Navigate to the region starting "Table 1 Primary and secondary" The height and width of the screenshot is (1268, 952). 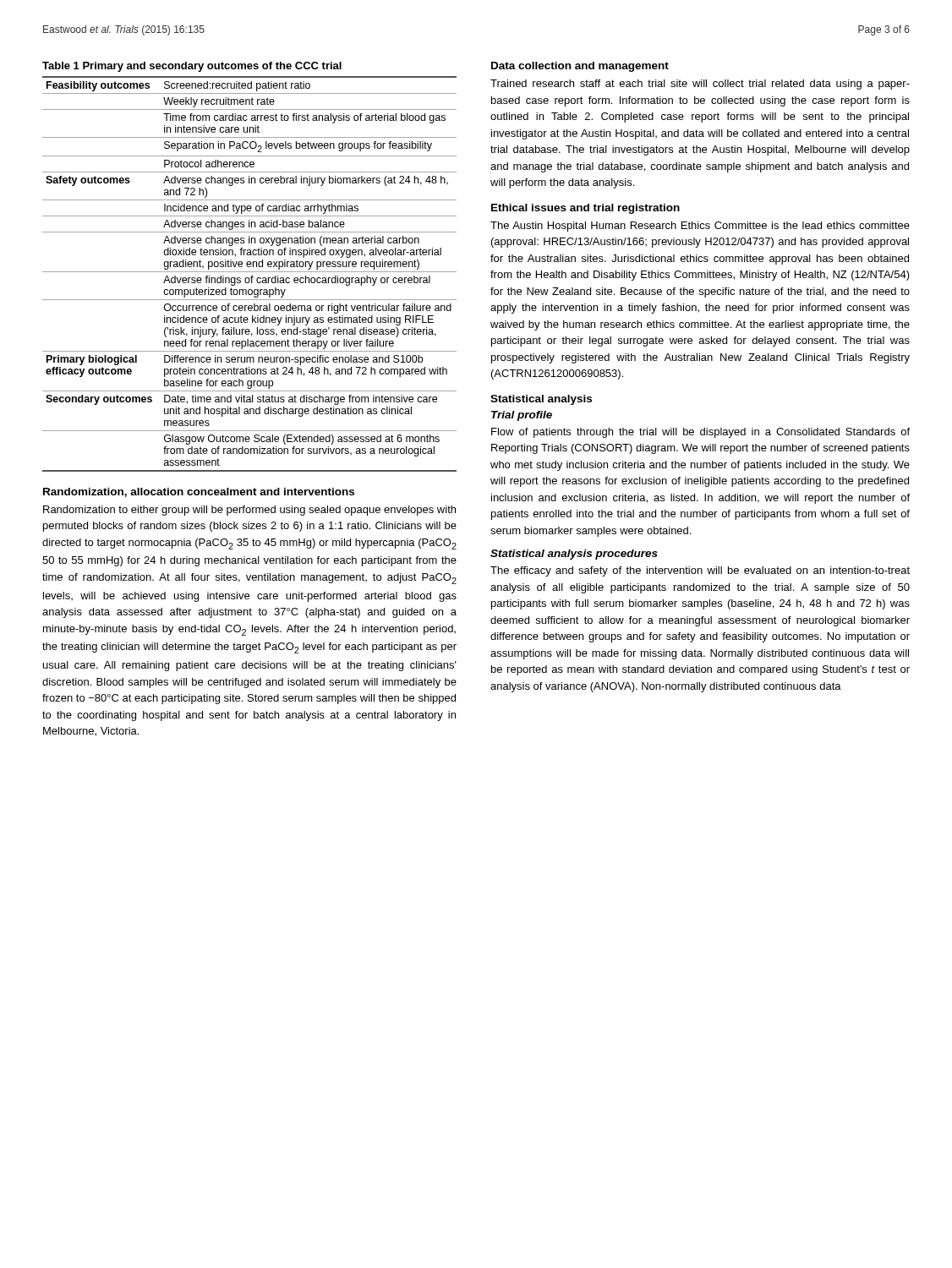(x=192, y=66)
